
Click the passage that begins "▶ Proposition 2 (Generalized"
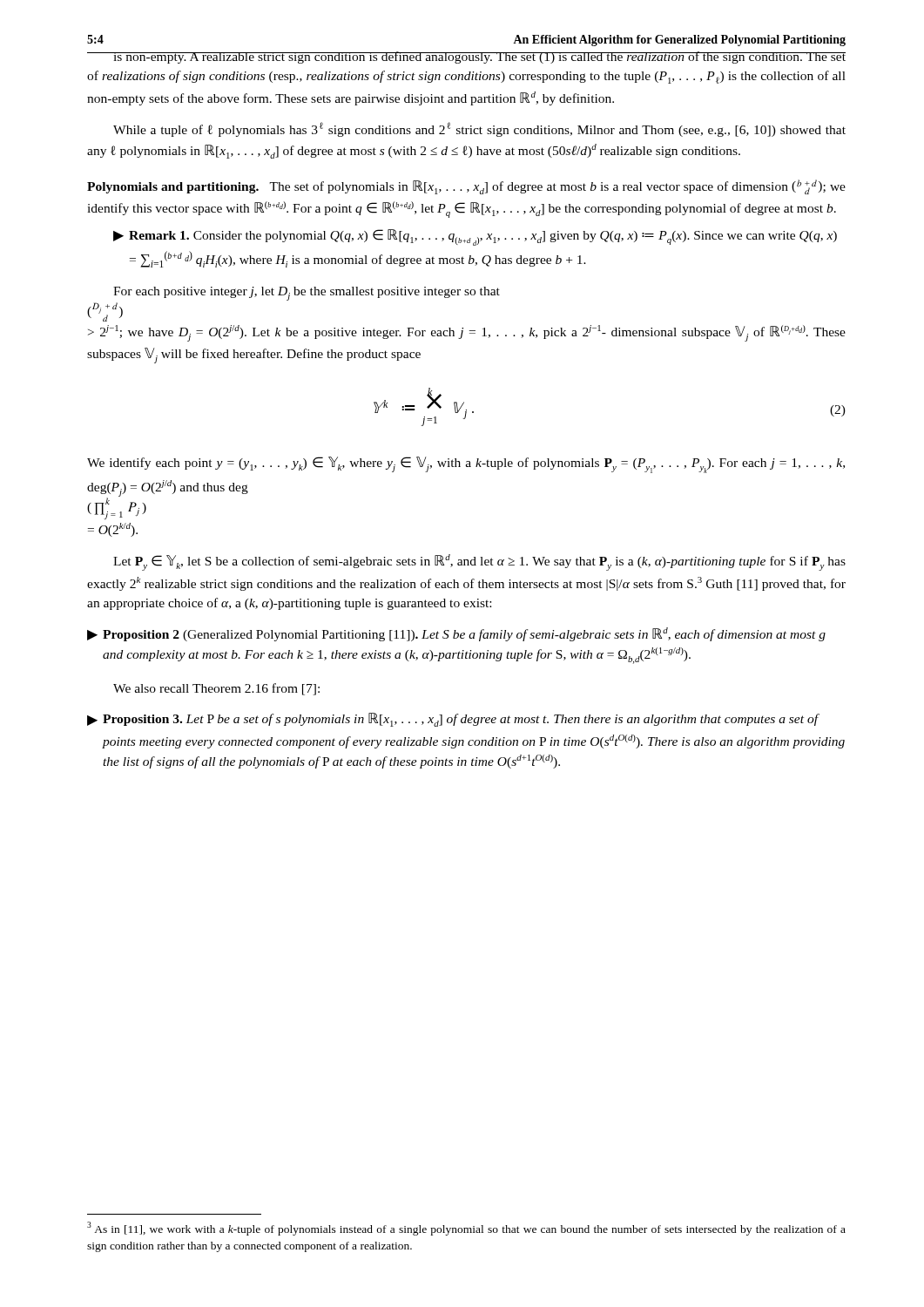(x=466, y=645)
